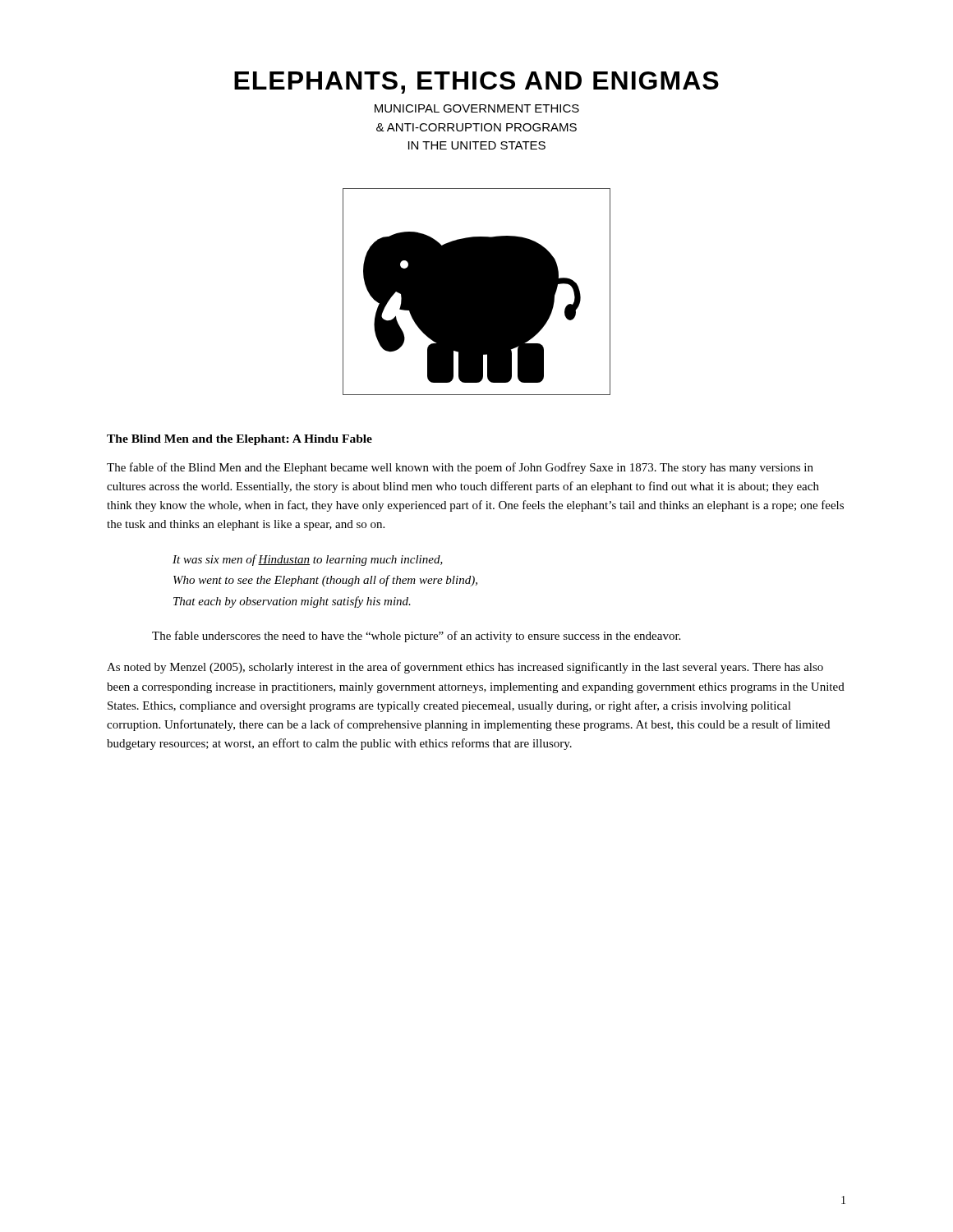
Task: Locate the text block starting "As noted by Menzel (2005),"
Action: tap(476, 706)
